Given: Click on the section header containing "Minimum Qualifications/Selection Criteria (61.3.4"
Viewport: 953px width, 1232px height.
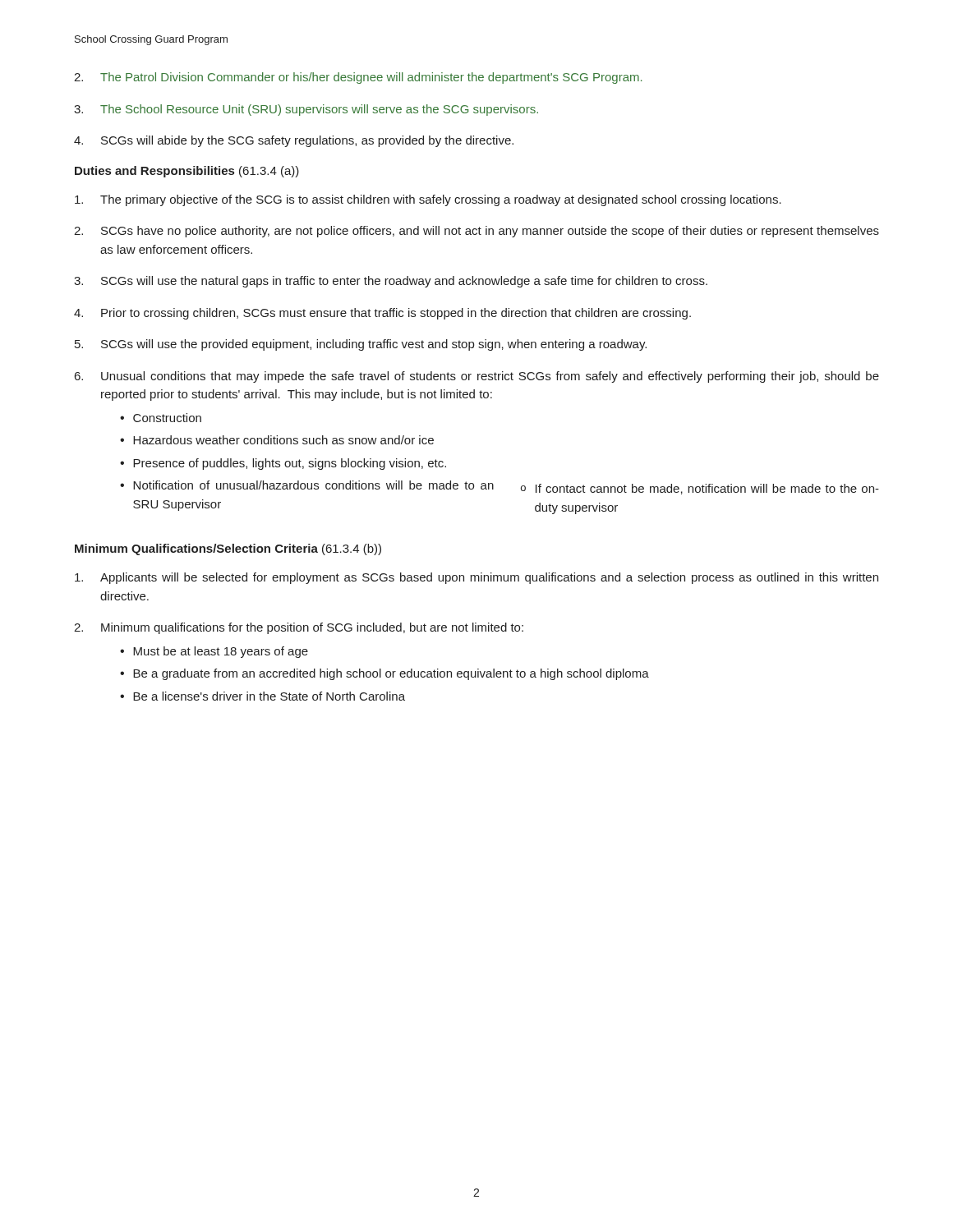Looking at the screenshot, I should pyautogui.click(x=228, y=548).
